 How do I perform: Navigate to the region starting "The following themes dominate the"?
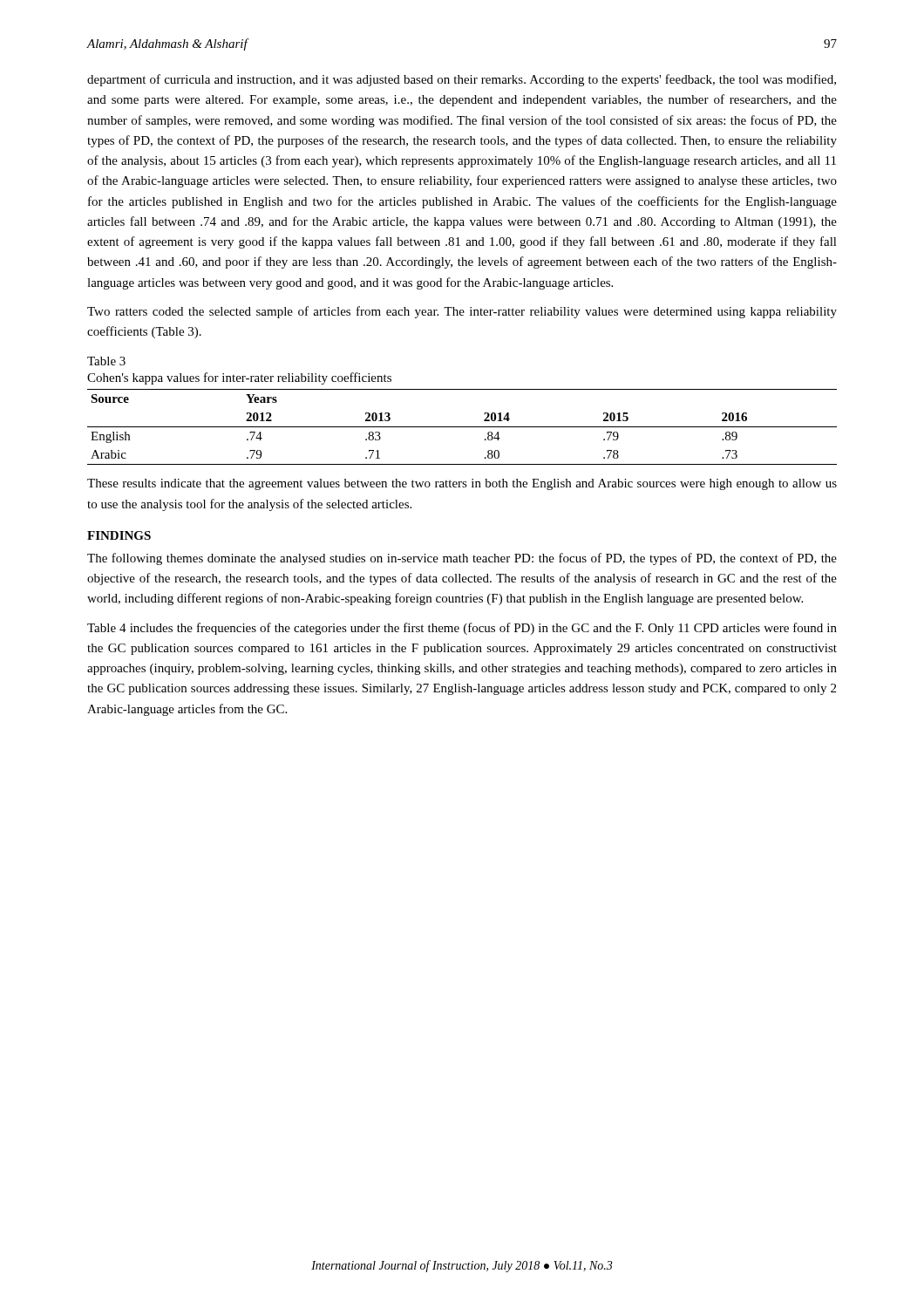point(462,634)
